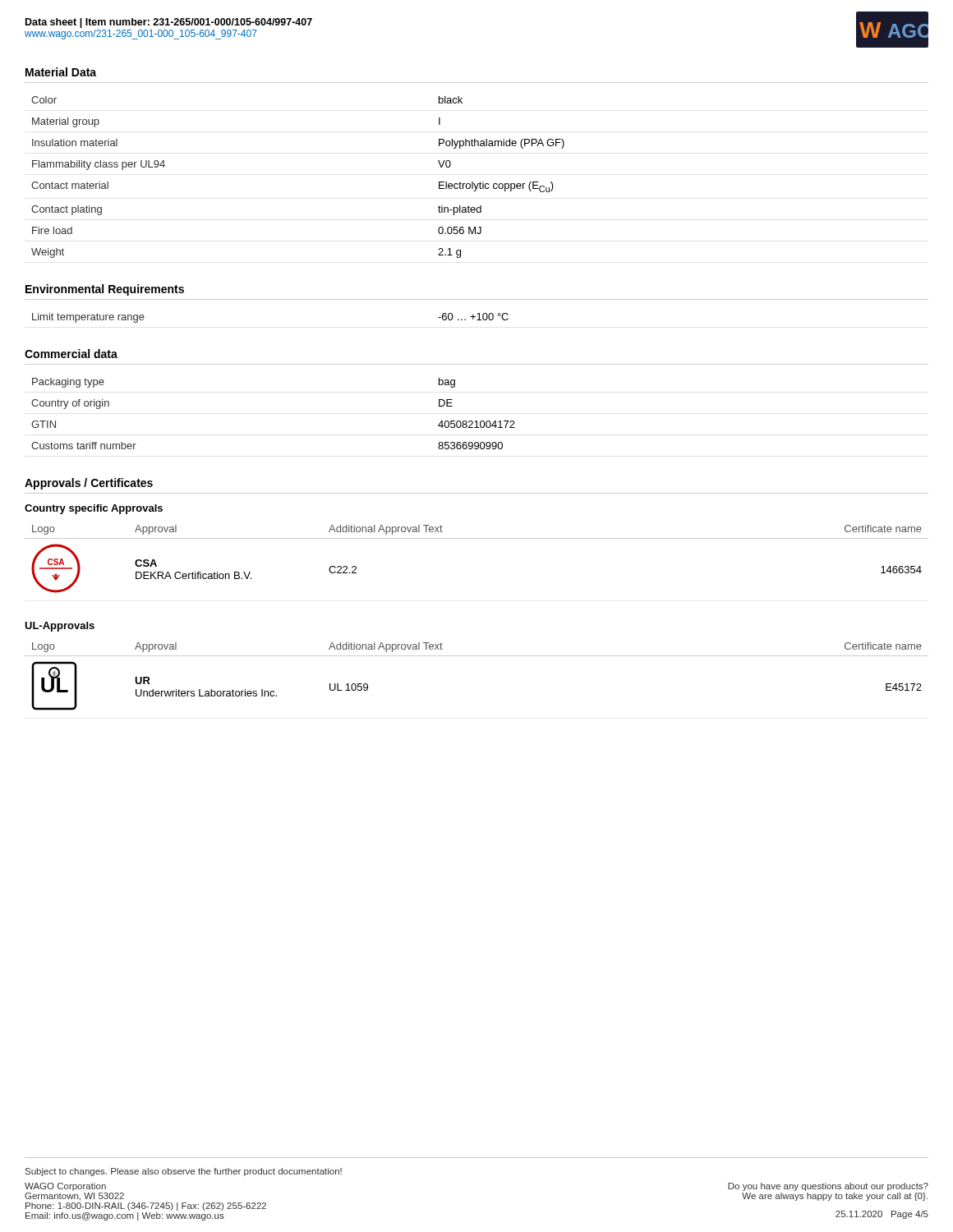This screenshot has width=953, height=1232.
Task: Locate the table with the text "-60 … +100 °C"
Action: 476,317
